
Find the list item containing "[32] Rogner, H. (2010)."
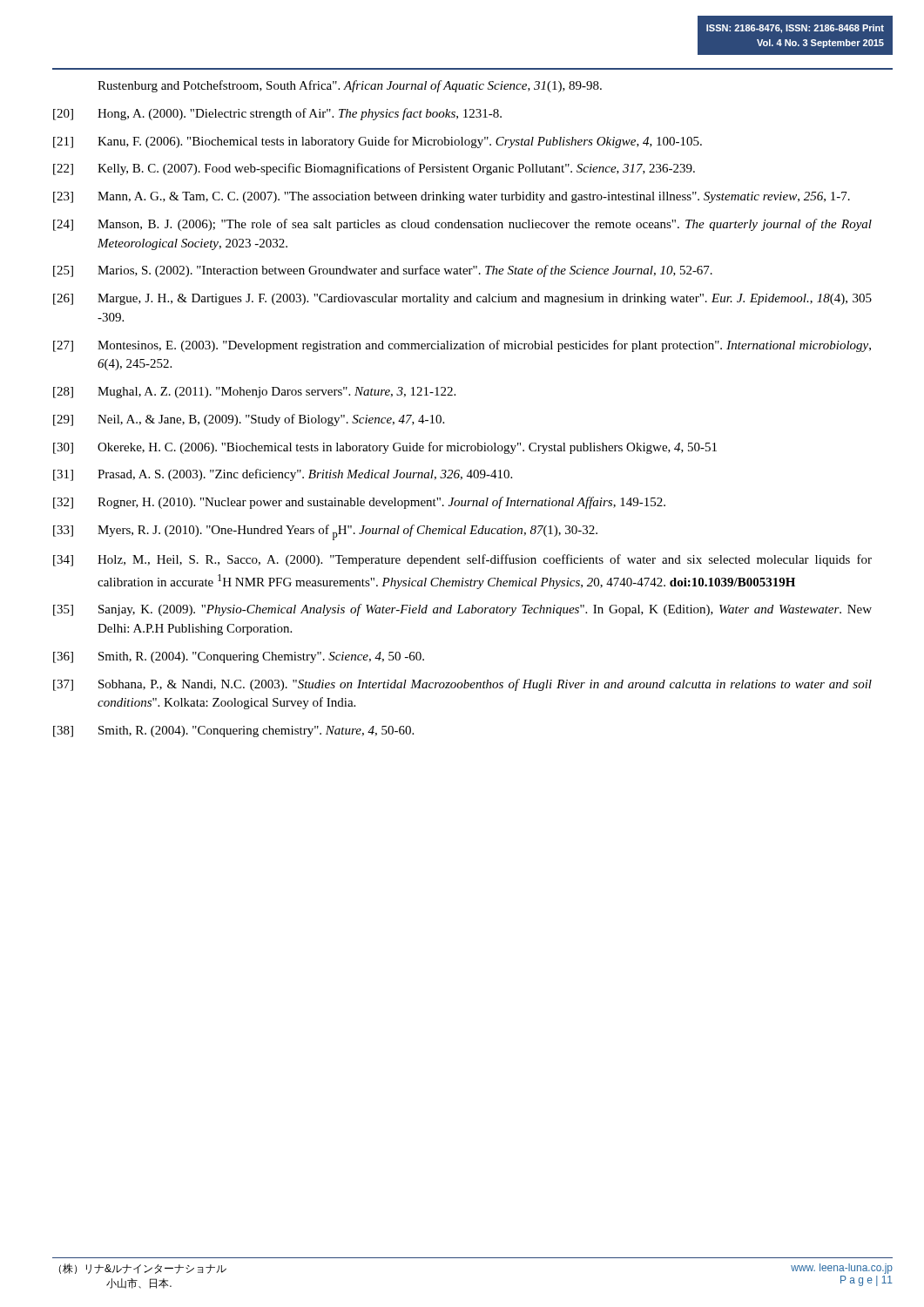[462, 503]
